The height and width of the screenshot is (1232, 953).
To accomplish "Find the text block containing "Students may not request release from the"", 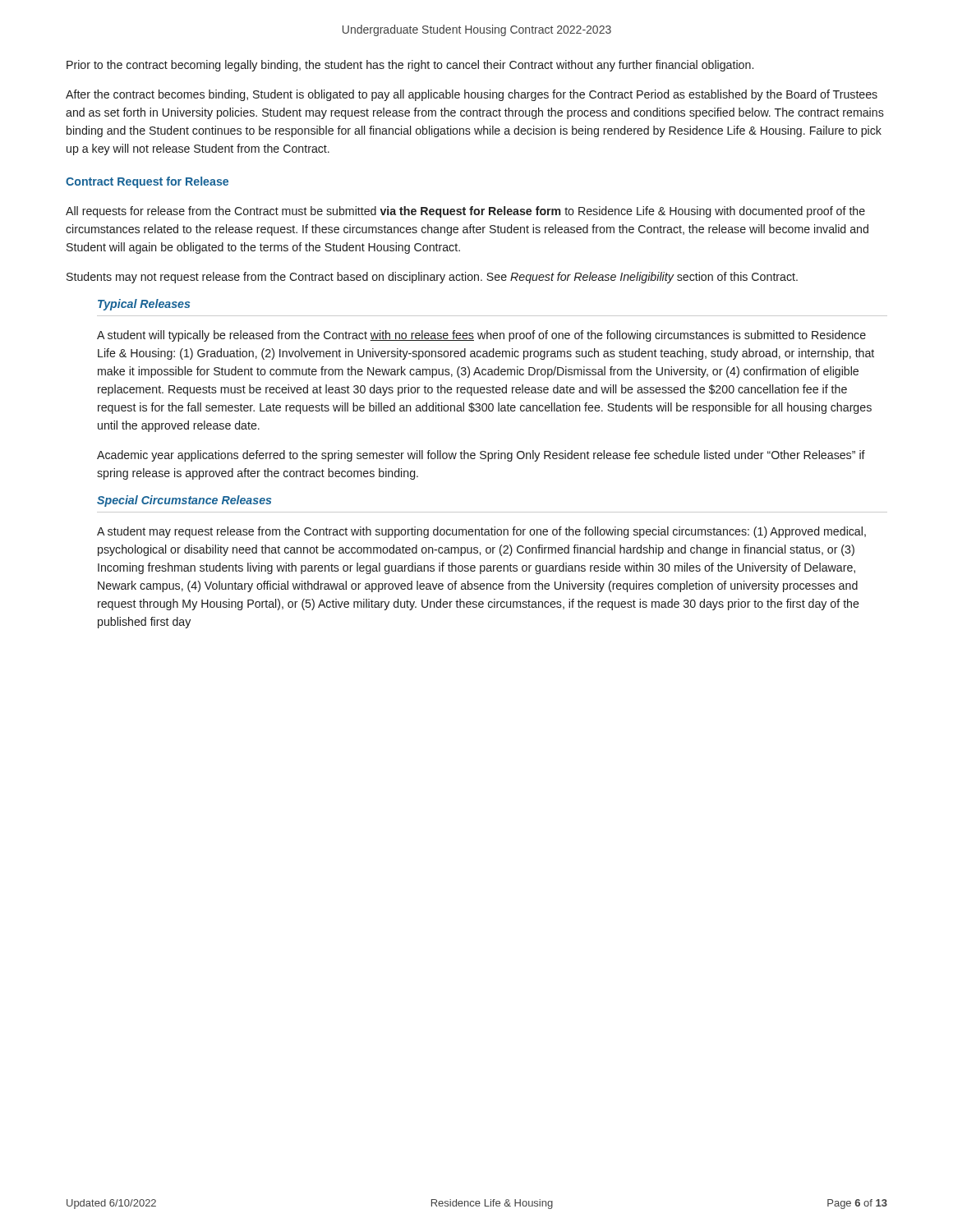I will click(476, 277).
